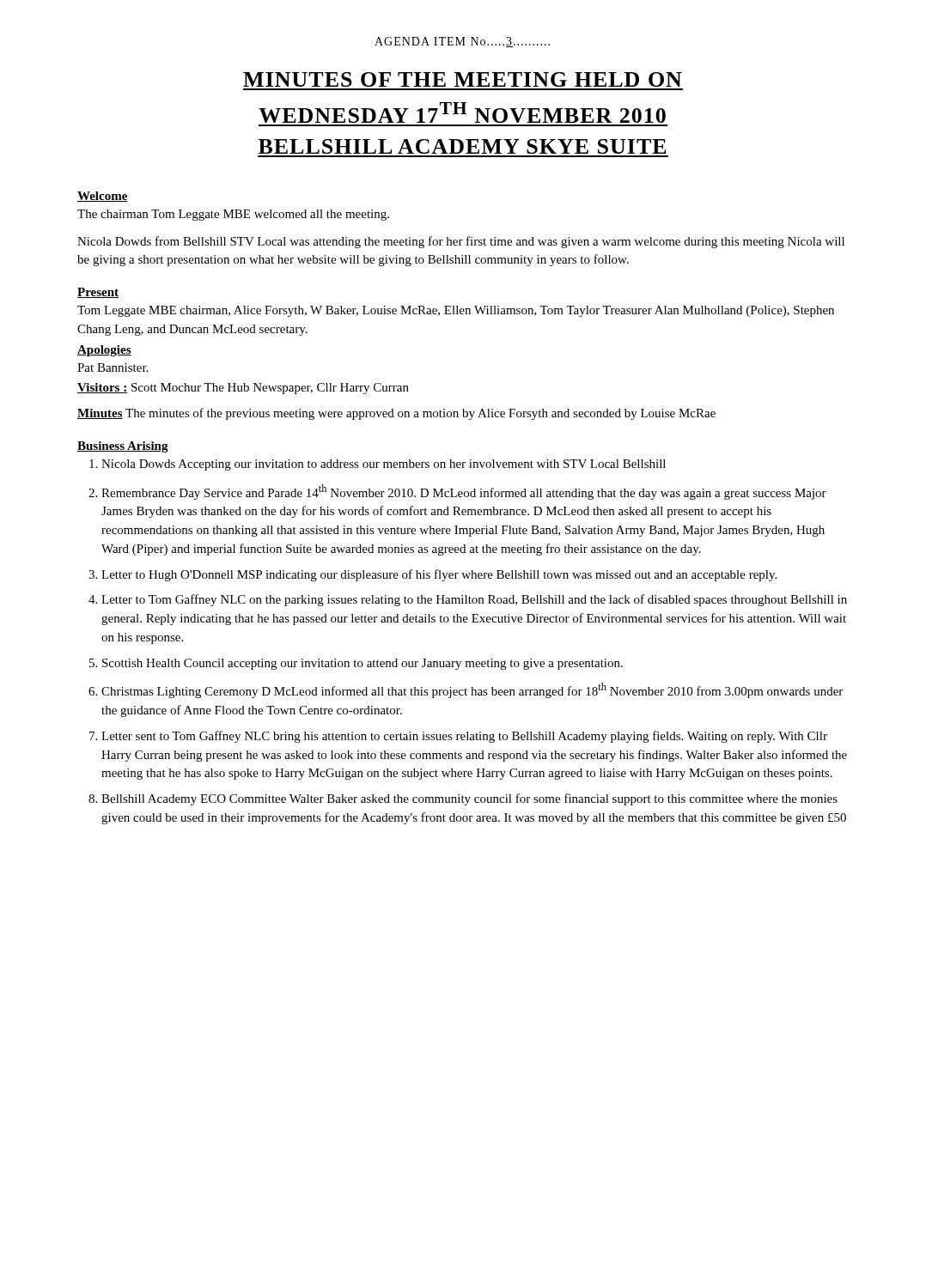This screenshot has width=926, height=1288.
Task: Point to the block starting "Letter to Hugh"
Action: tap(439, 574)
